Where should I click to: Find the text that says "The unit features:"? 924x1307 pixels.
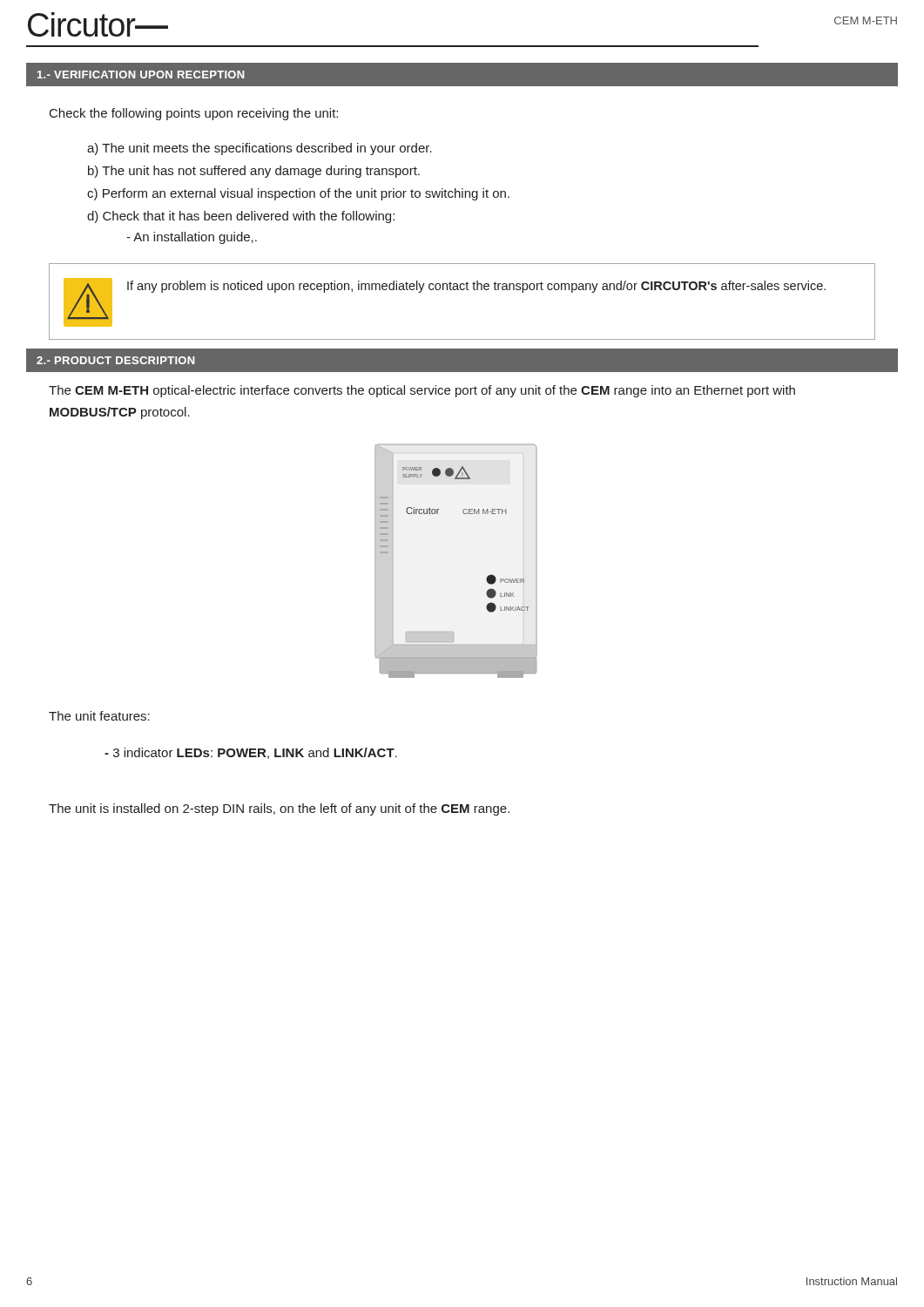[x=100, y=716]
